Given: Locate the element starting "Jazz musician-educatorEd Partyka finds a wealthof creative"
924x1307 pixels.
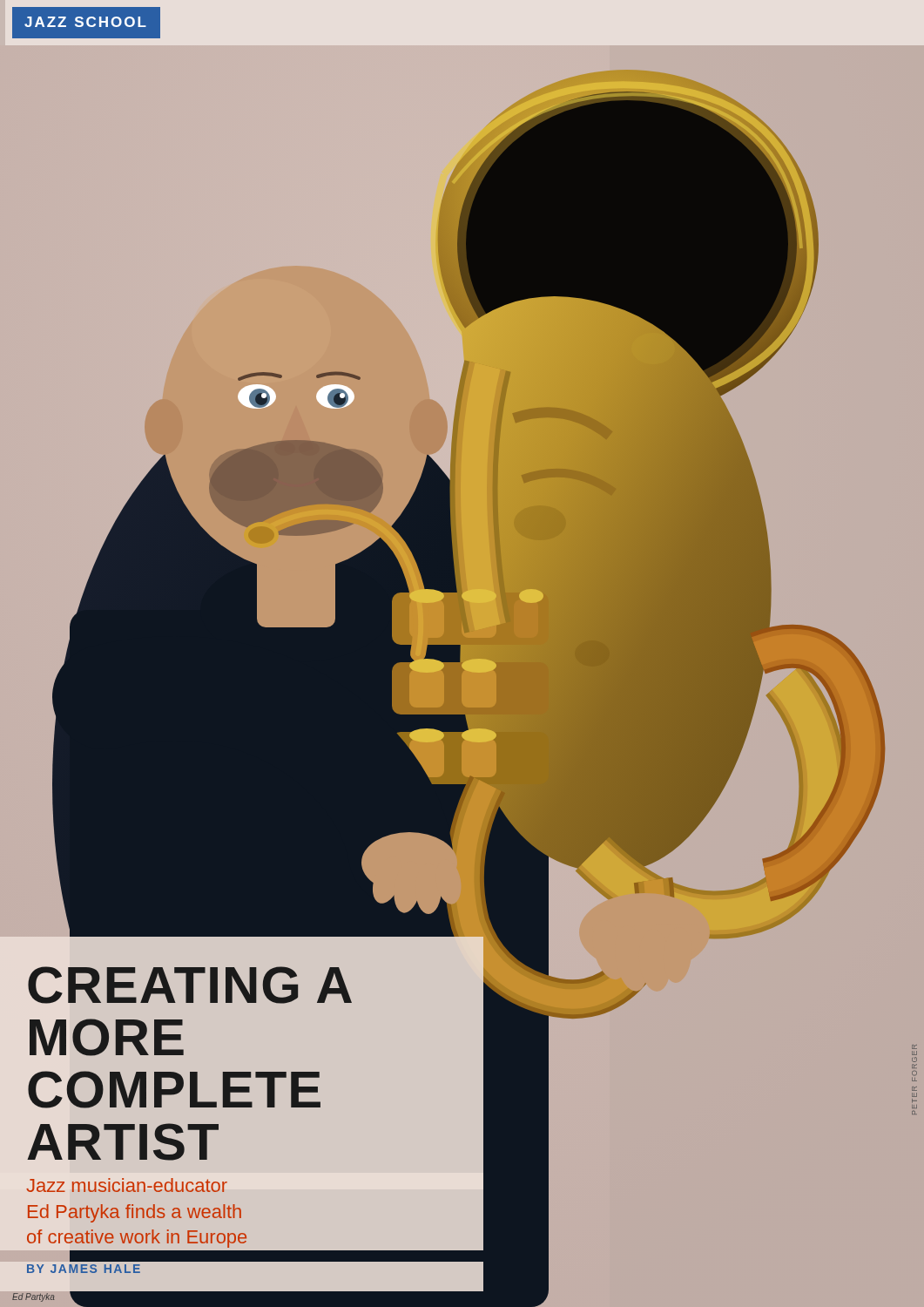Looking at the screenshot, I should (242, 1212).
